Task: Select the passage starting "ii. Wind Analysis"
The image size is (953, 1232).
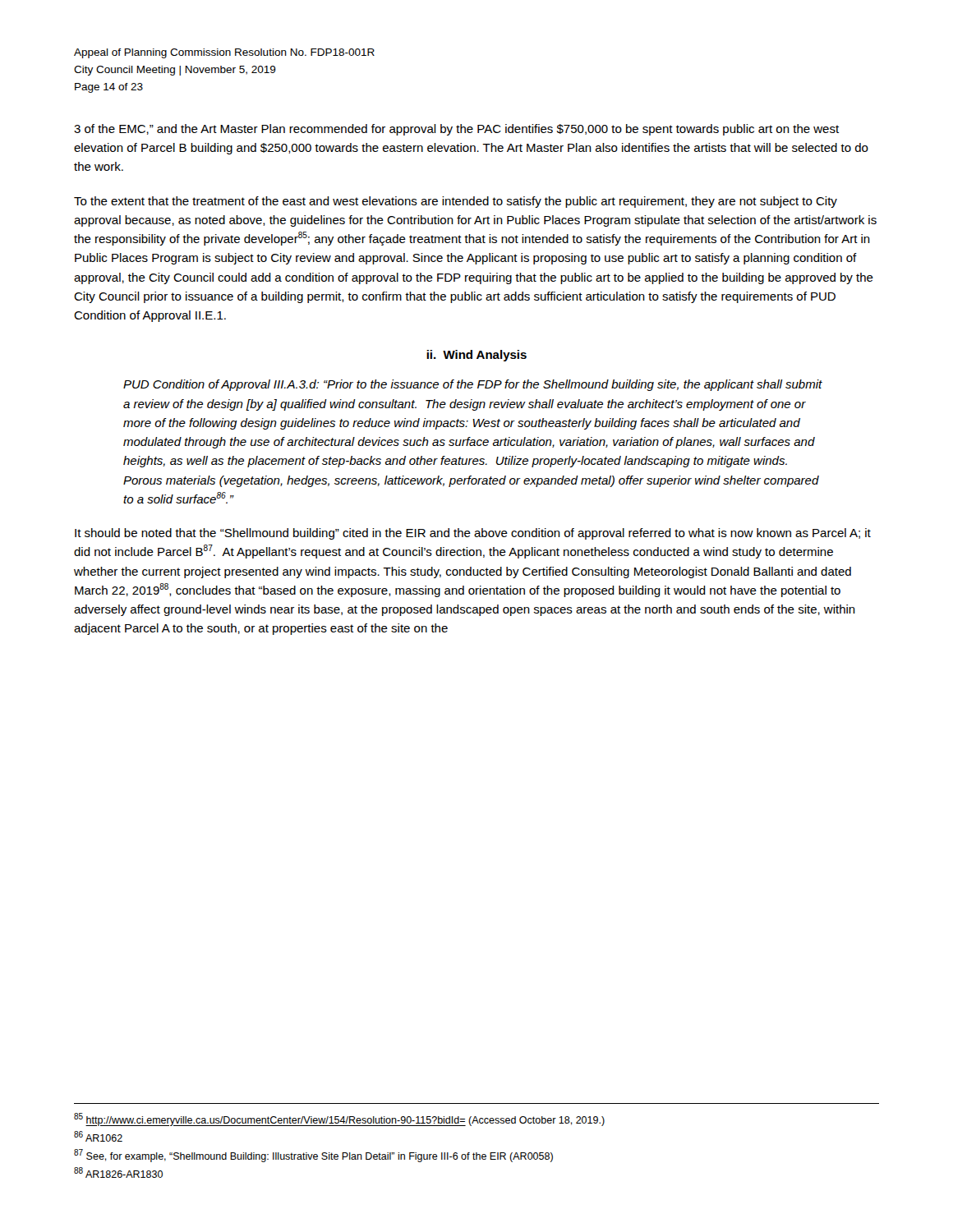Action: [x=476, y=355]
